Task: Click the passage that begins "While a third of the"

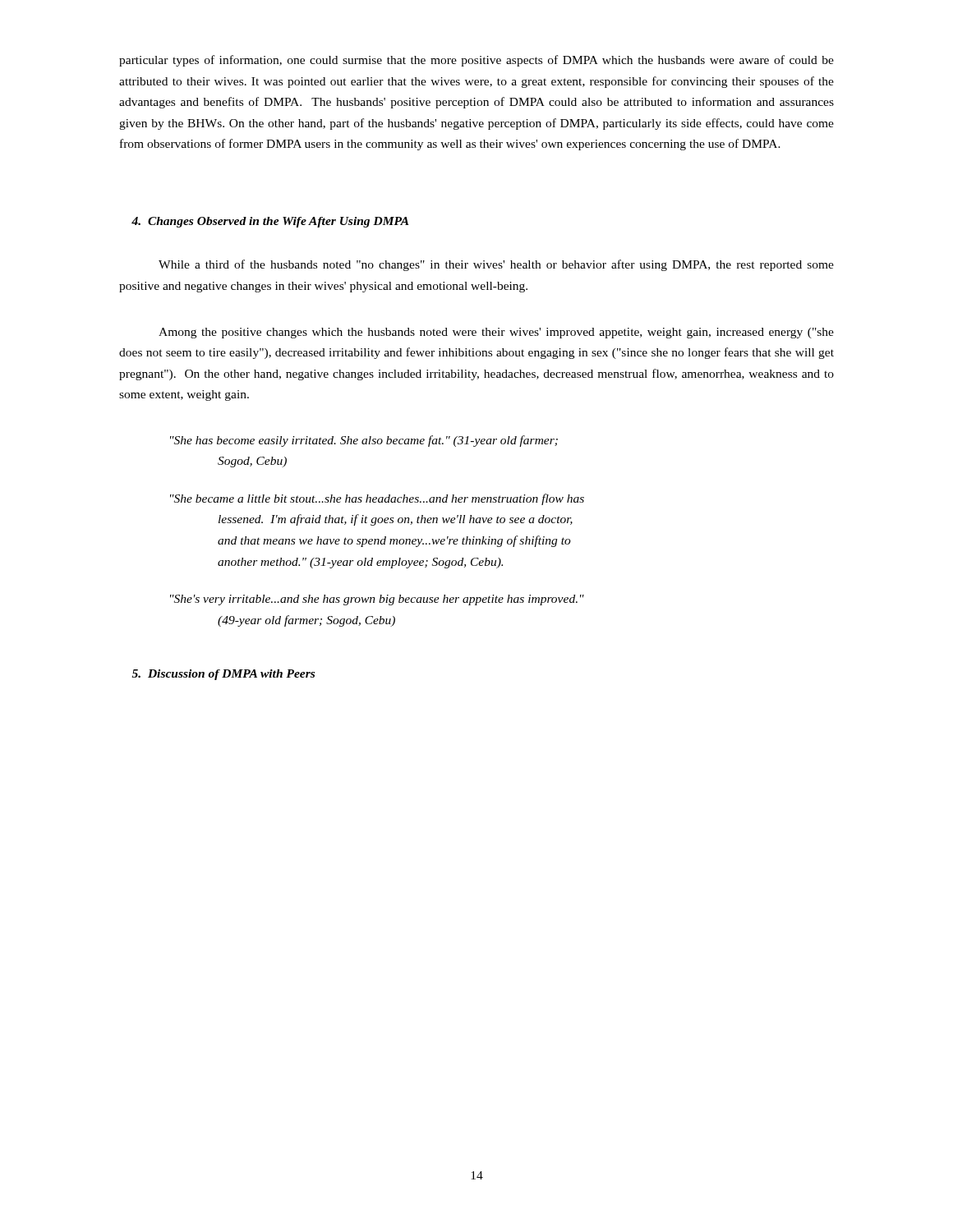Action: (x=476, y=275)
